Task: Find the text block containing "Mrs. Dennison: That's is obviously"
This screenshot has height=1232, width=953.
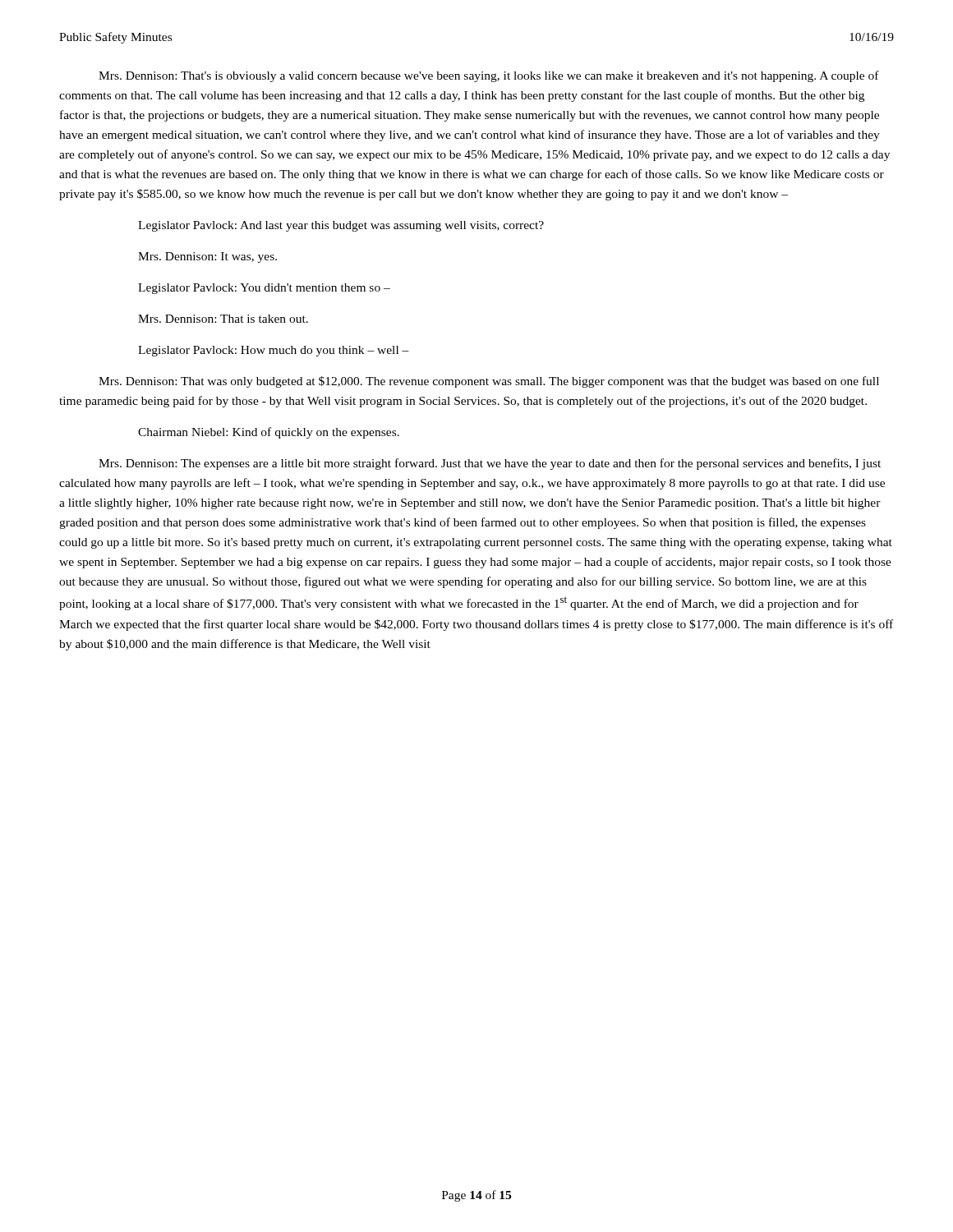Action: pyautogui.click(x=476, y=135)
